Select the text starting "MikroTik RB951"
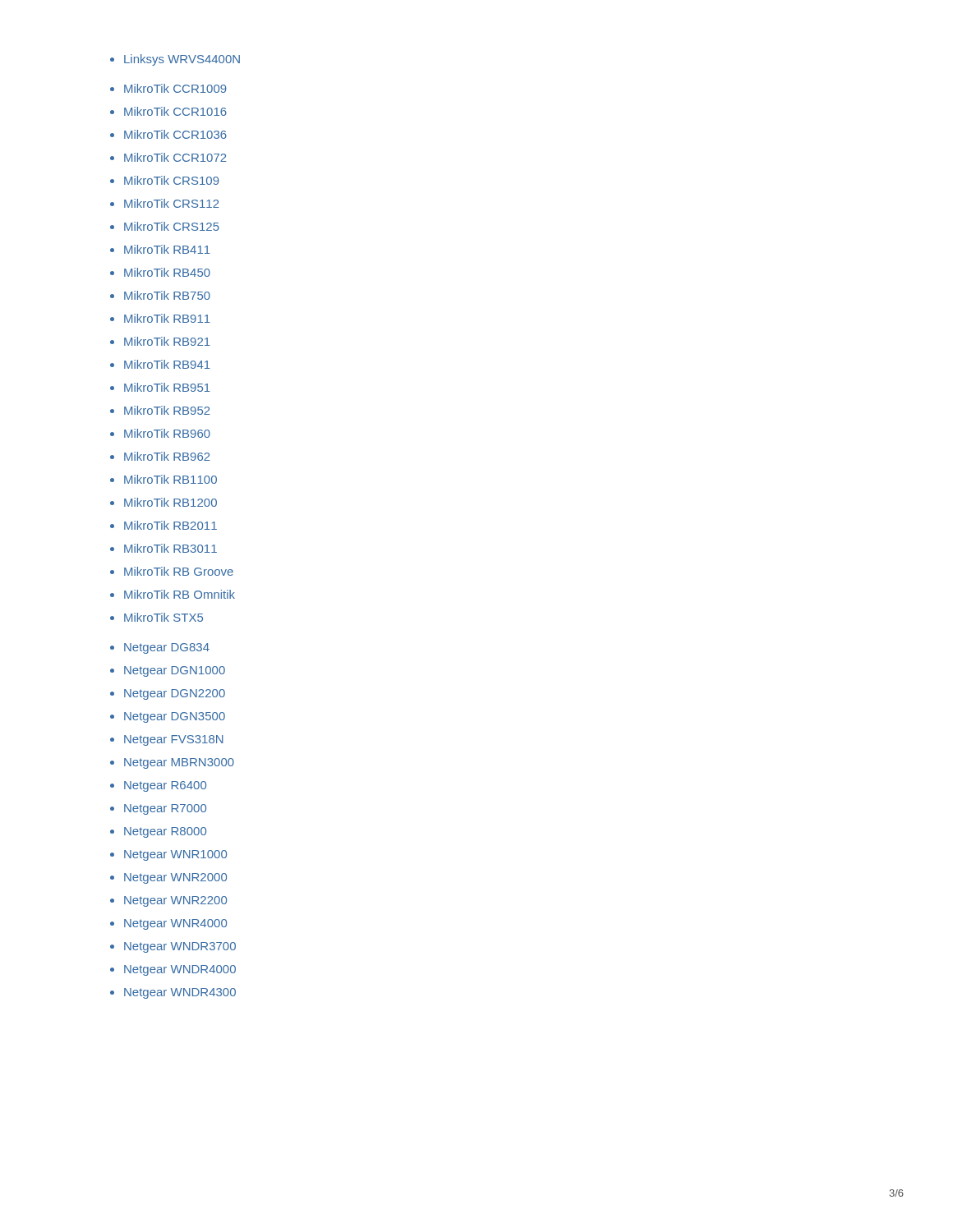This screenshot has height=1232, width=953. pyautogui.click(x=167, y=387)
